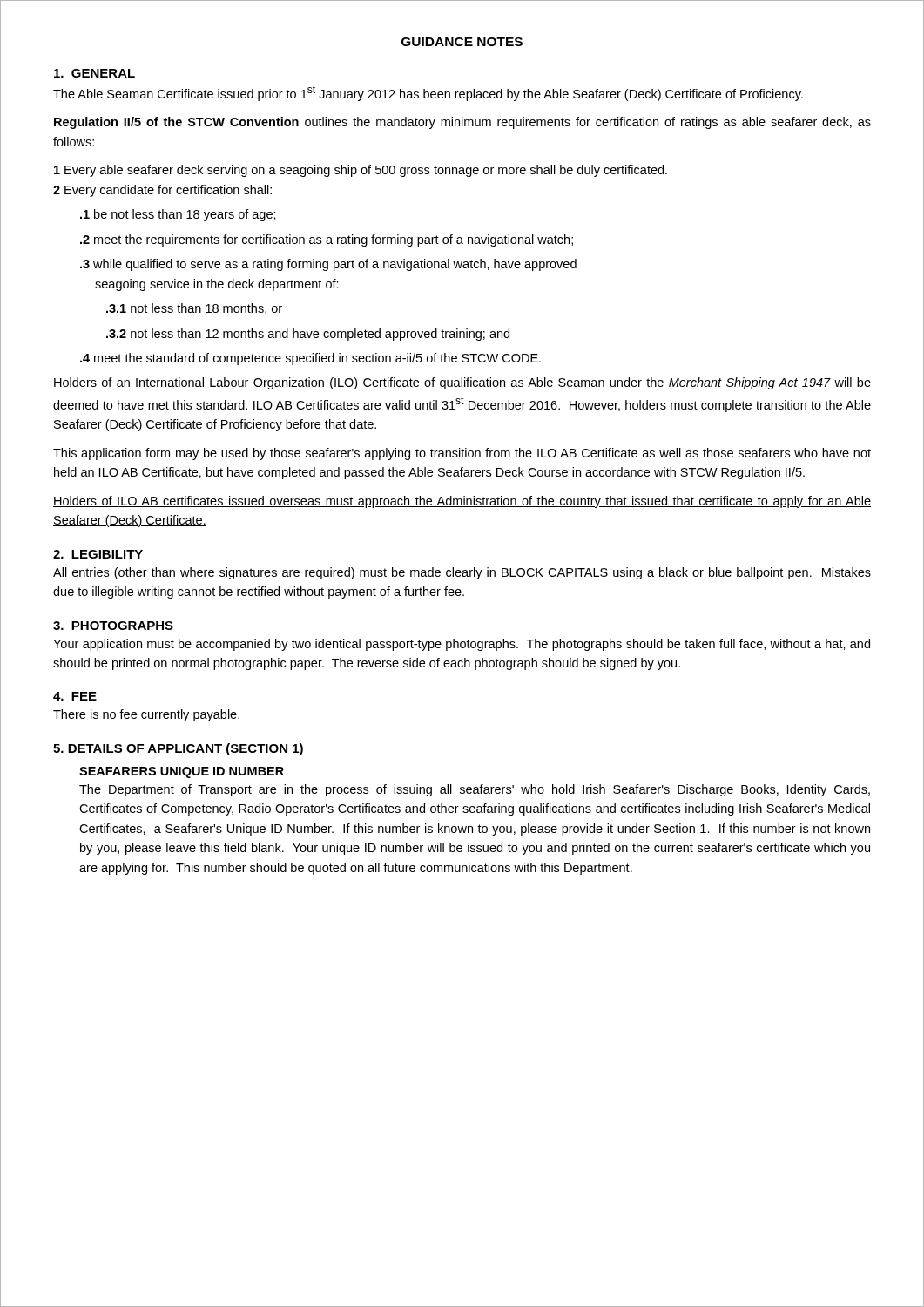Select the text starting ".3.1 not less than 18 months, or"

point(194,309)
